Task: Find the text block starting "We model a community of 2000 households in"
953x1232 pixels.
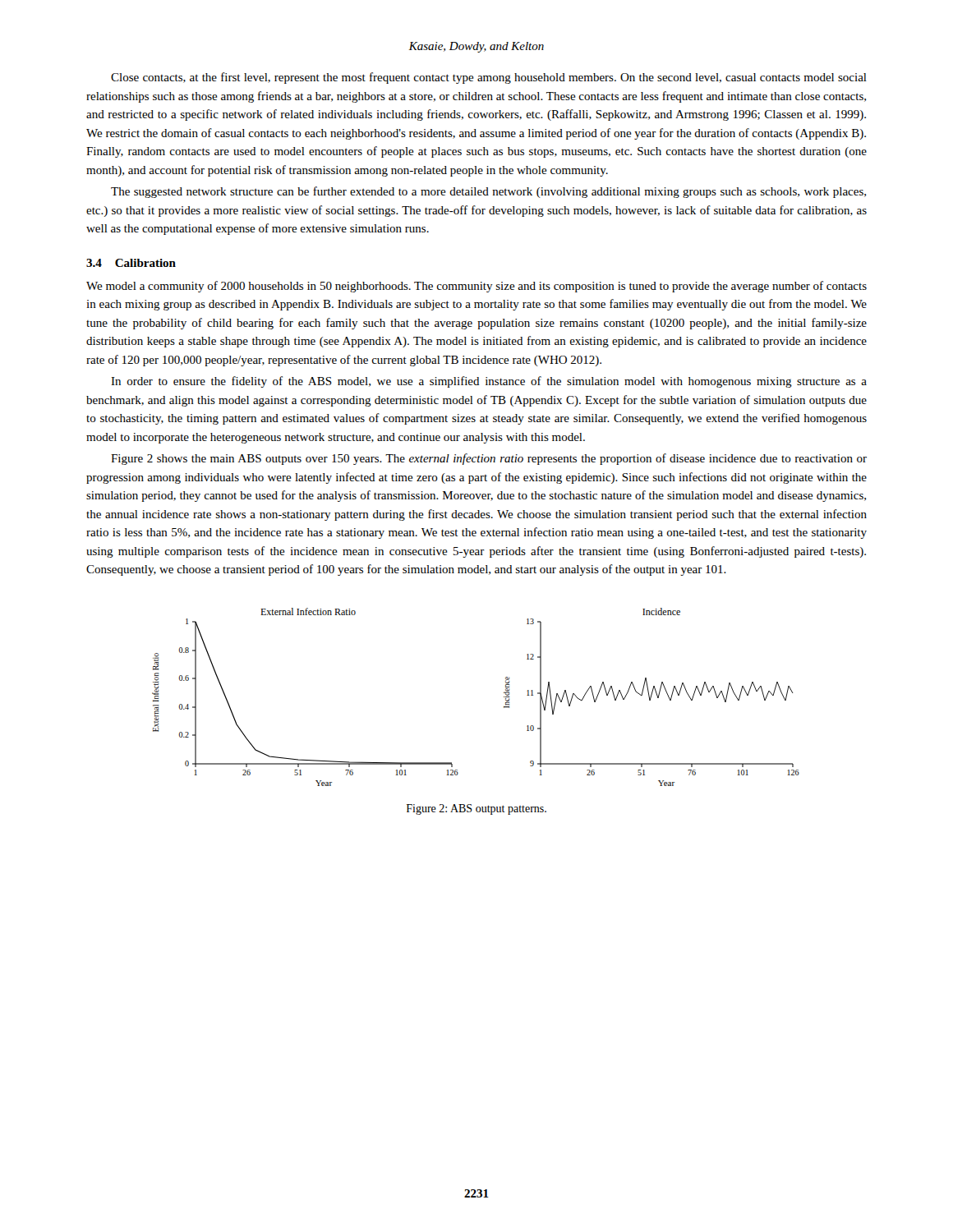Action: point(476,322)
